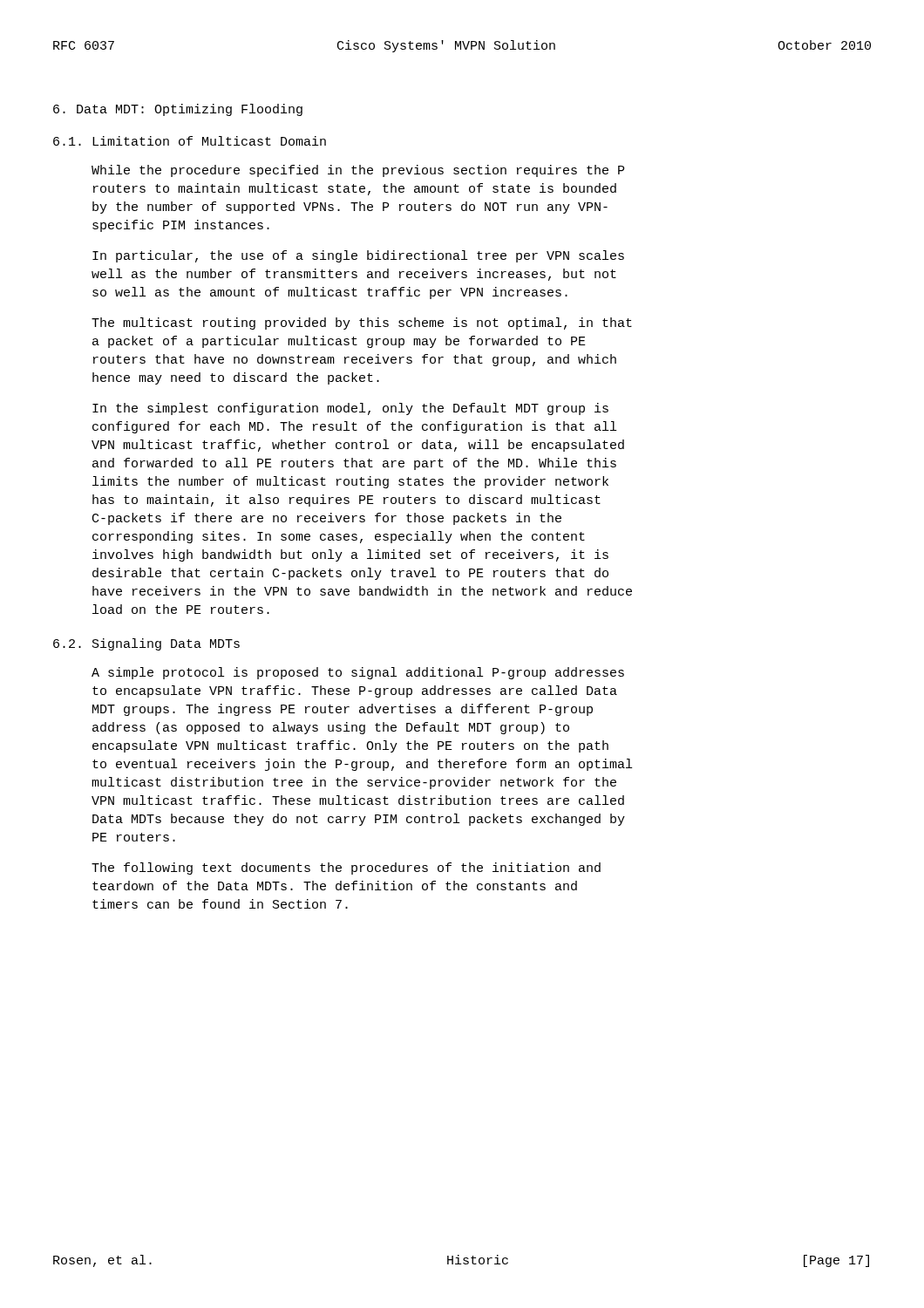
Task: Where does it say "6.2. Signaling Data MDTs"?
Action: pos(146,645)
